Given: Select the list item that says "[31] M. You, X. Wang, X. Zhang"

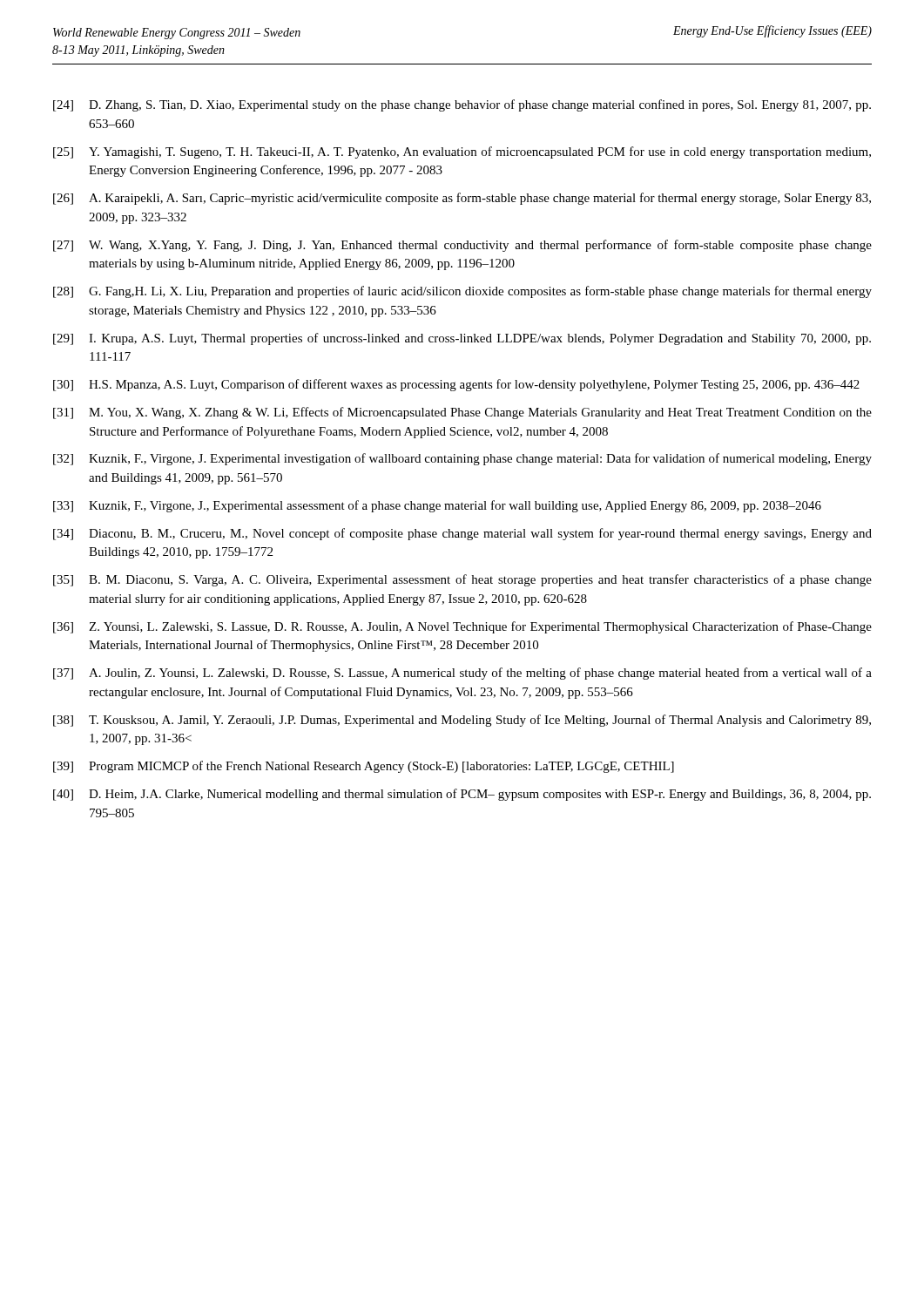Looking at the screenshot, I should click(x=462, y=422).
